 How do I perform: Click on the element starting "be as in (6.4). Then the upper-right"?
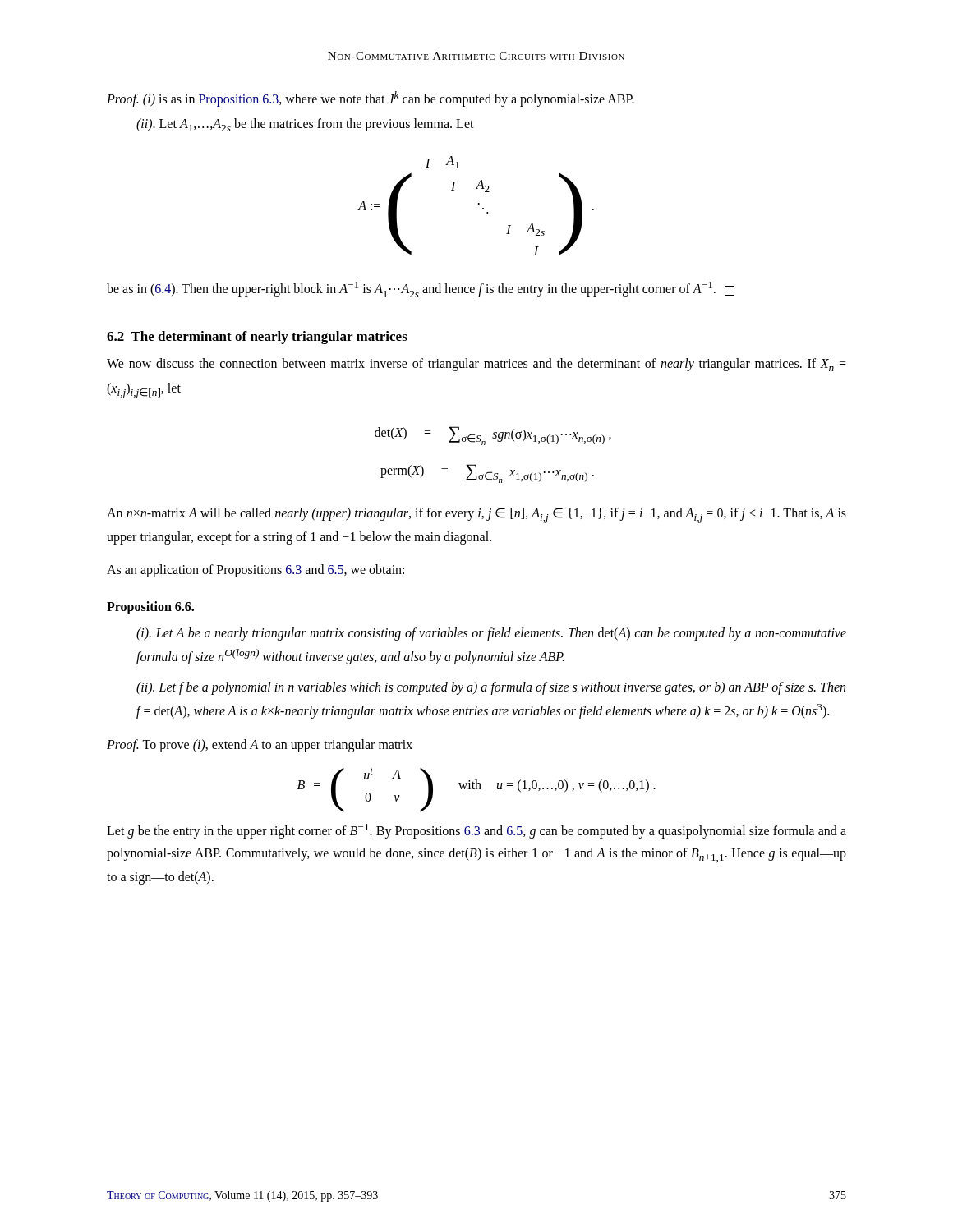pos(421,289)
